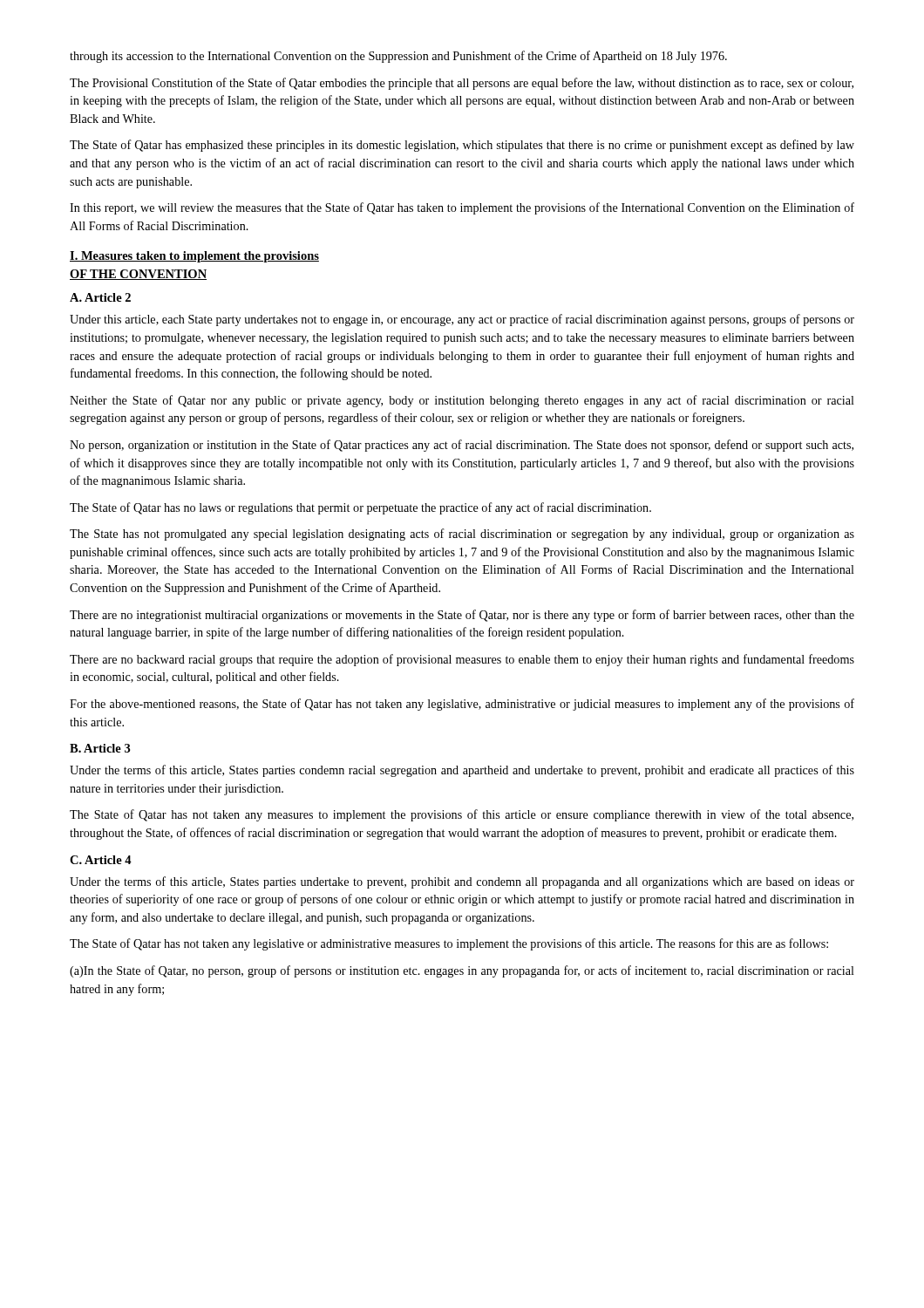Select the text block that says "No person, organization or institution in"
The image size is (924, 1308).
462,463
